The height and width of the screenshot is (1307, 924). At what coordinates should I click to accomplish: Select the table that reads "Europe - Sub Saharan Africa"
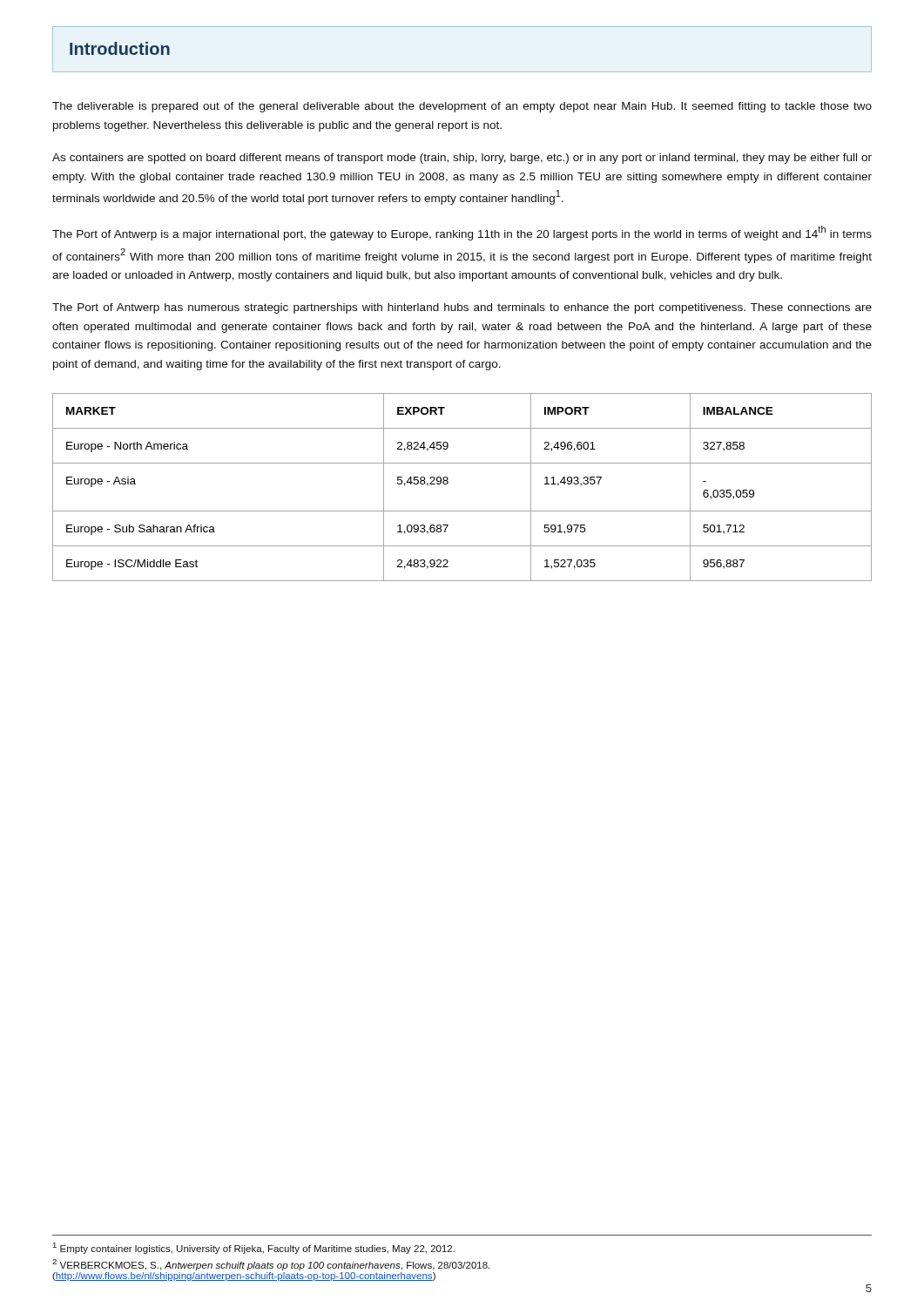[x=462, y=487]
